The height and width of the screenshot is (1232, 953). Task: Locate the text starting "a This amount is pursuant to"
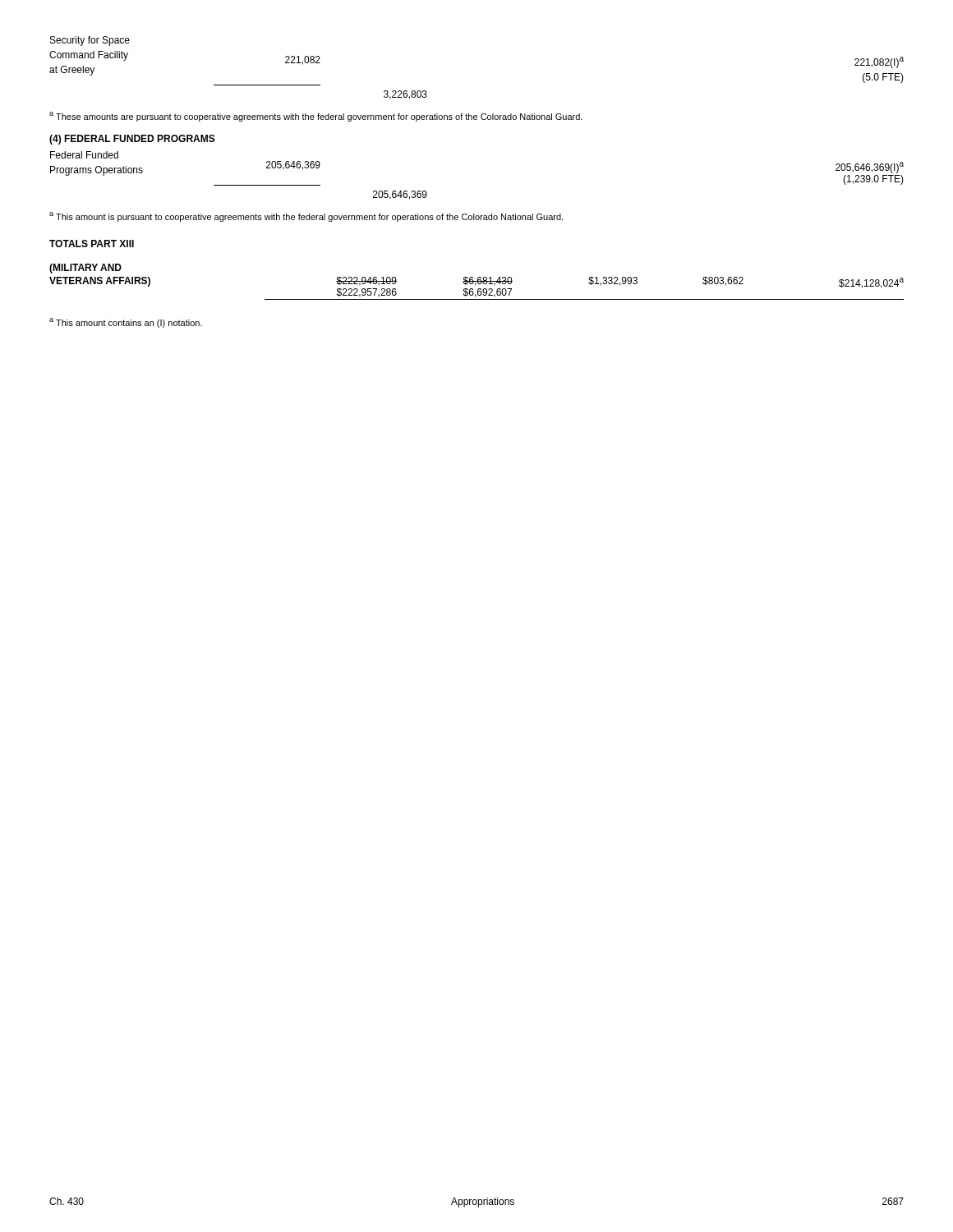click(306, 216)
